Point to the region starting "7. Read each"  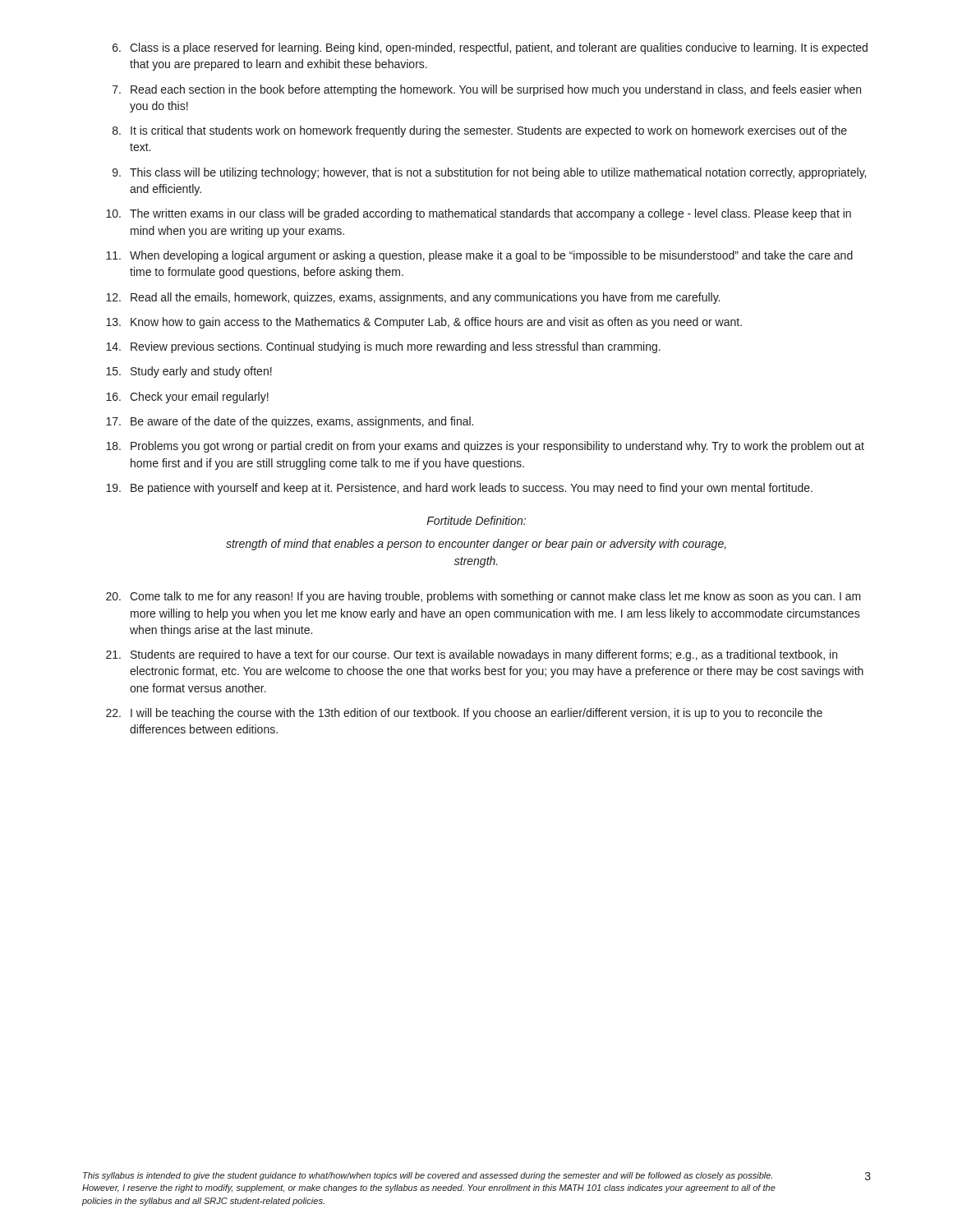(476, 98)
